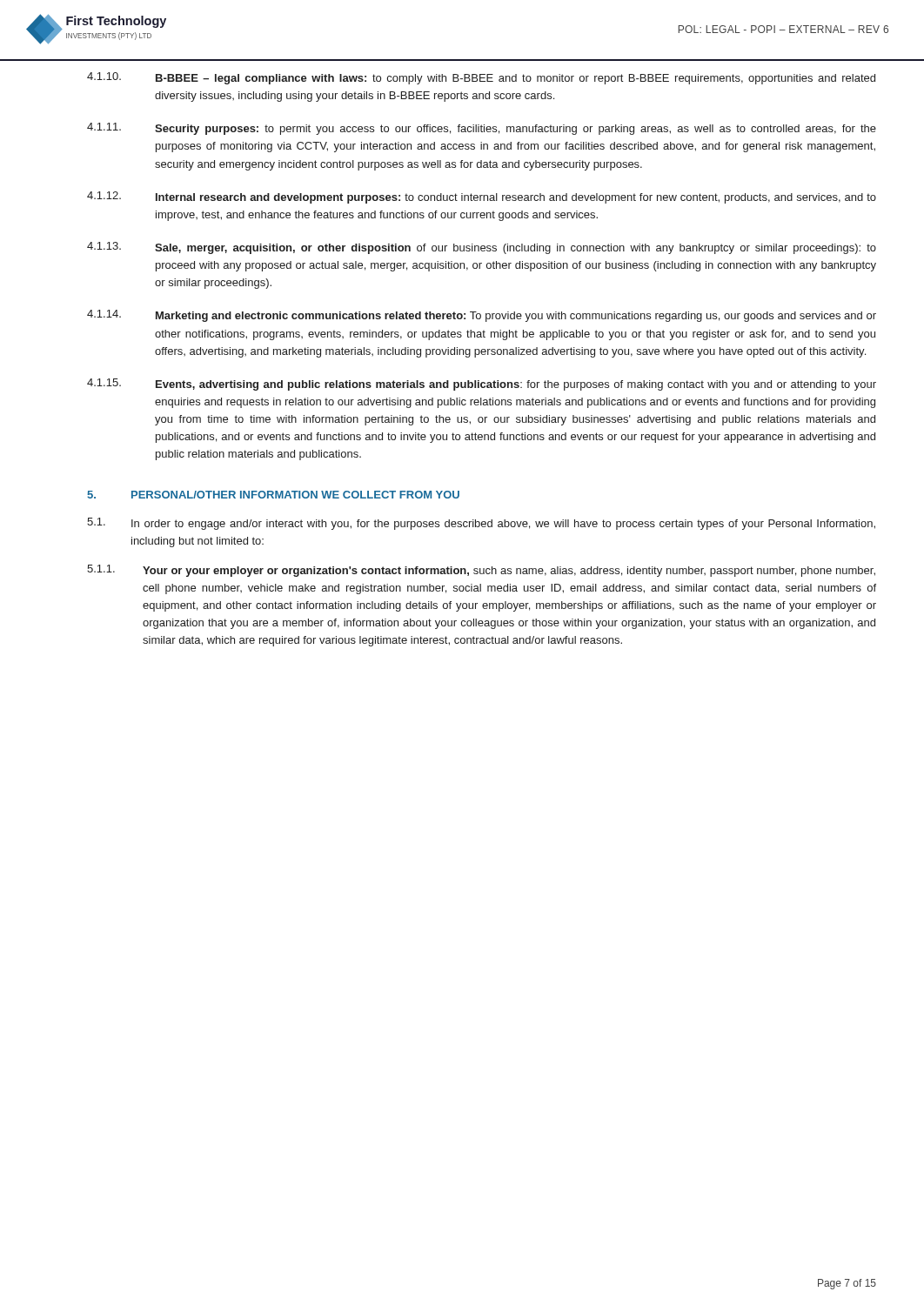Find the list item that reads "4.1.11. Security purposes: to permit"
The image size is (924, 1305).
pos(482,147)
